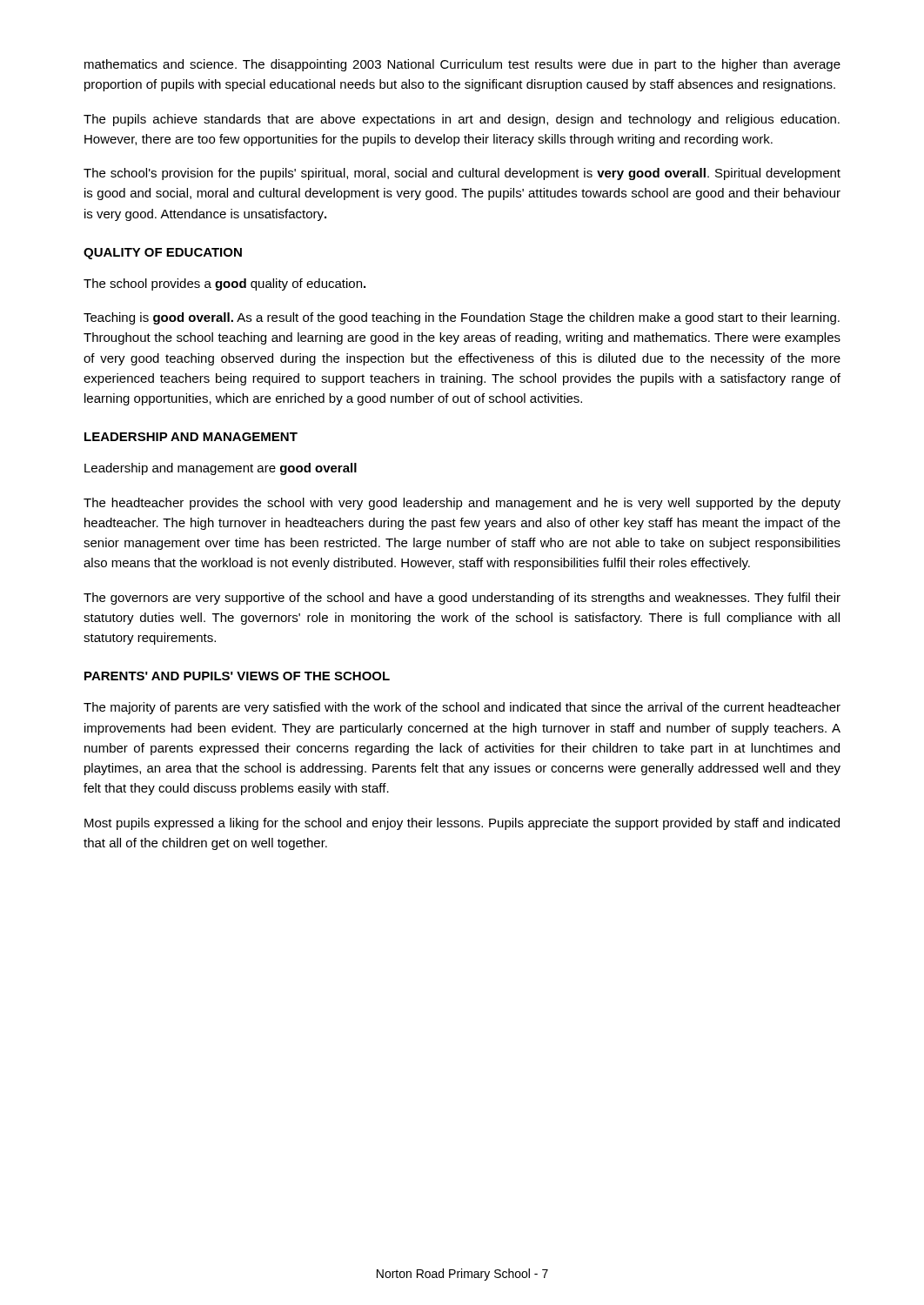Screen dimensions: 1305x924
Task: Where is the passage that starts "The pupils achieve standards that are above expectations"?
Action: (462, 128)
